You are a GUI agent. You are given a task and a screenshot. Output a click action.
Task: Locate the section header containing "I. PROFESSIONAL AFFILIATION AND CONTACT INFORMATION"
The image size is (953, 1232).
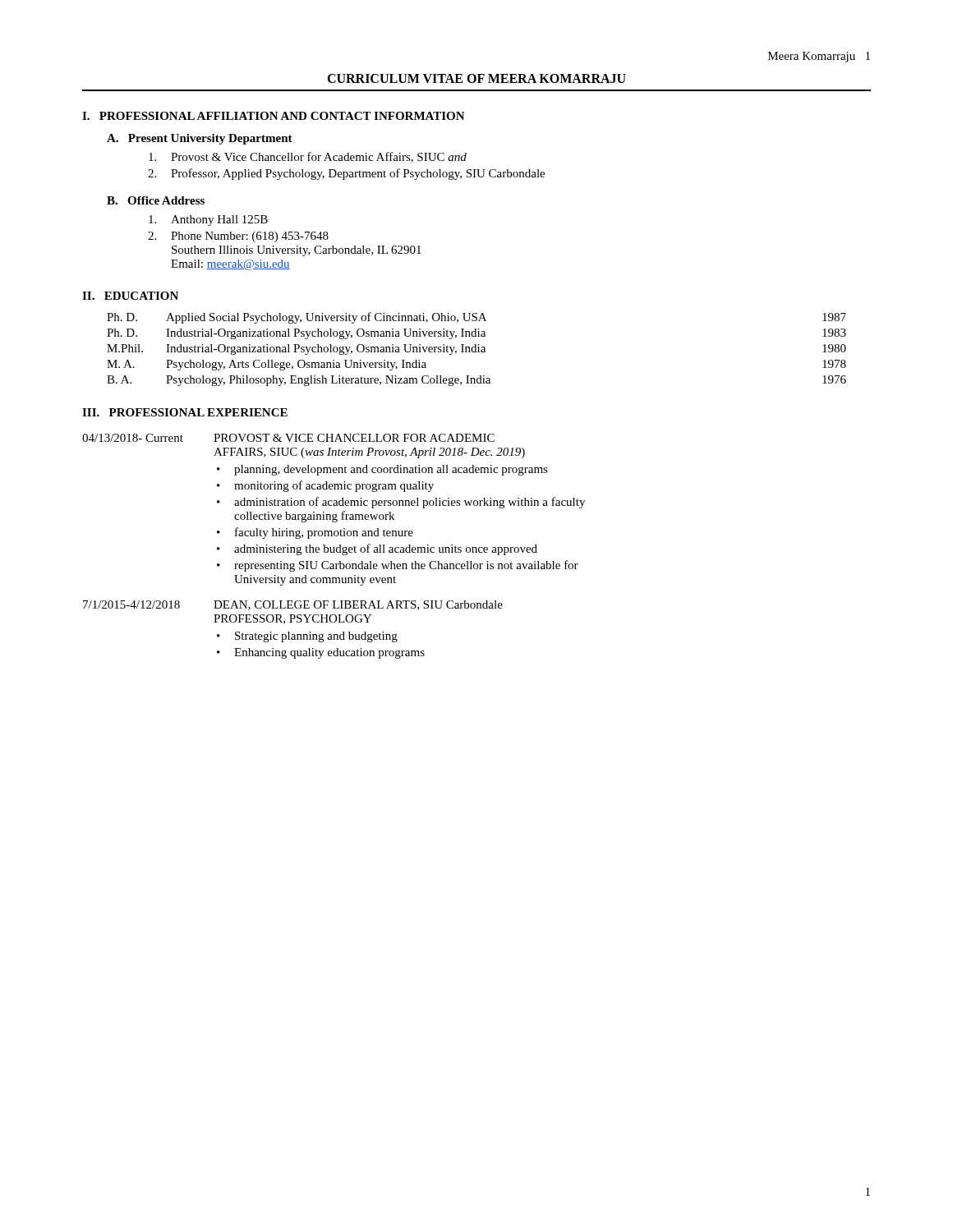point(273,116)
